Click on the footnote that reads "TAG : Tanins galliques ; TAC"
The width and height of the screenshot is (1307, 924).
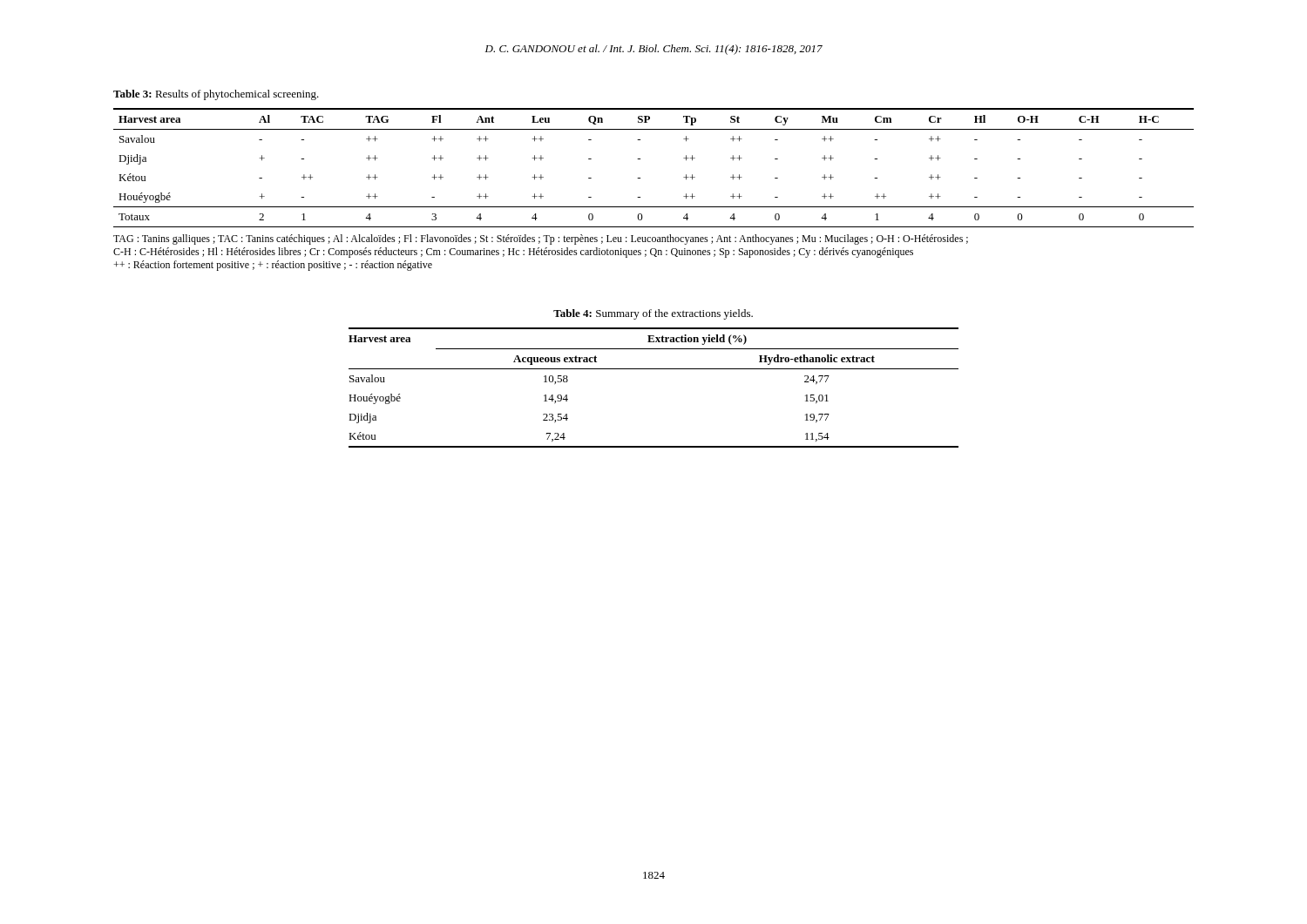(x=541, y=252)
